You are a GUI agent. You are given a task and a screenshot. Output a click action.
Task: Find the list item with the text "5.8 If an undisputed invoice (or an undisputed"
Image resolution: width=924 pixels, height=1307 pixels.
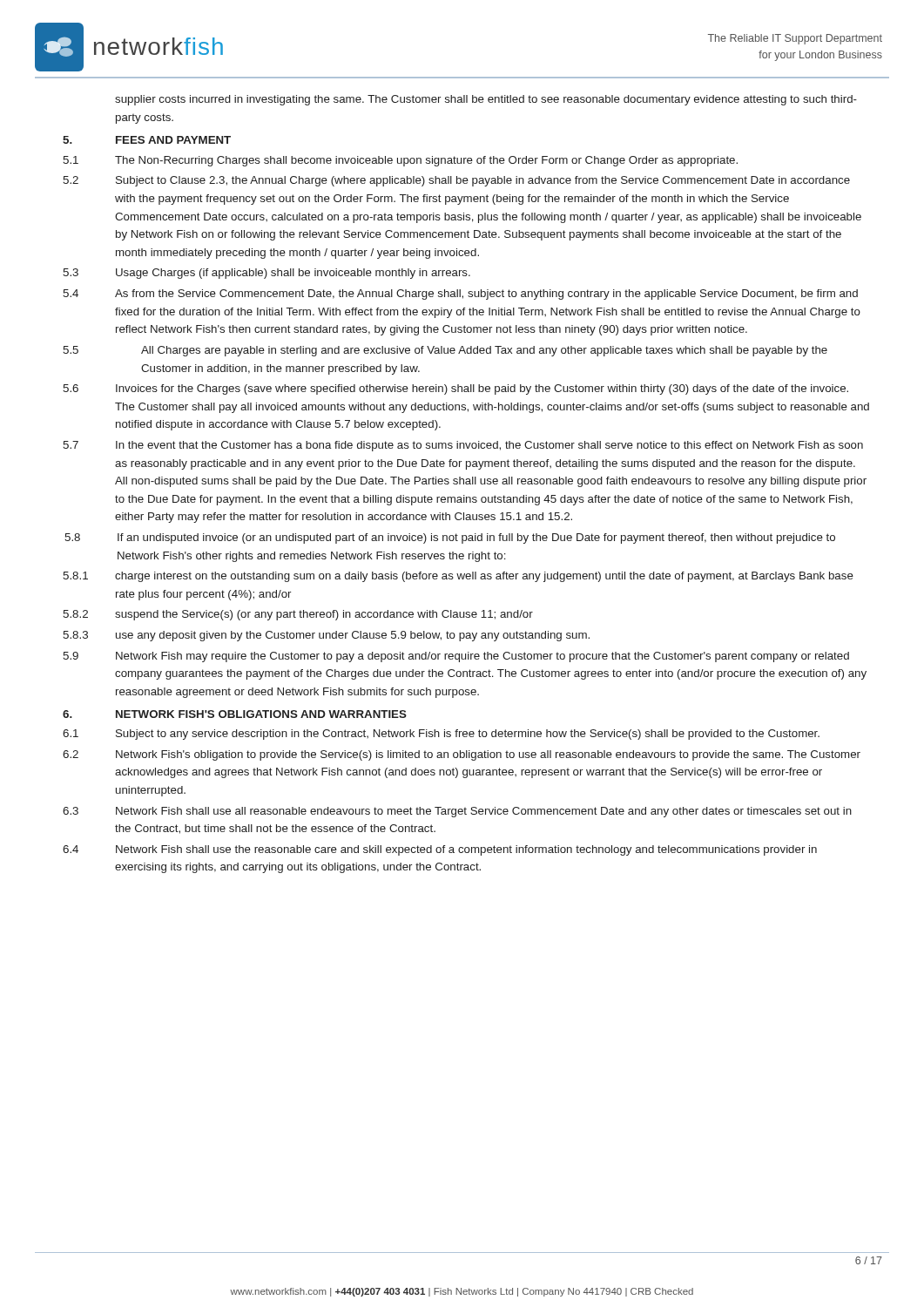466,547
